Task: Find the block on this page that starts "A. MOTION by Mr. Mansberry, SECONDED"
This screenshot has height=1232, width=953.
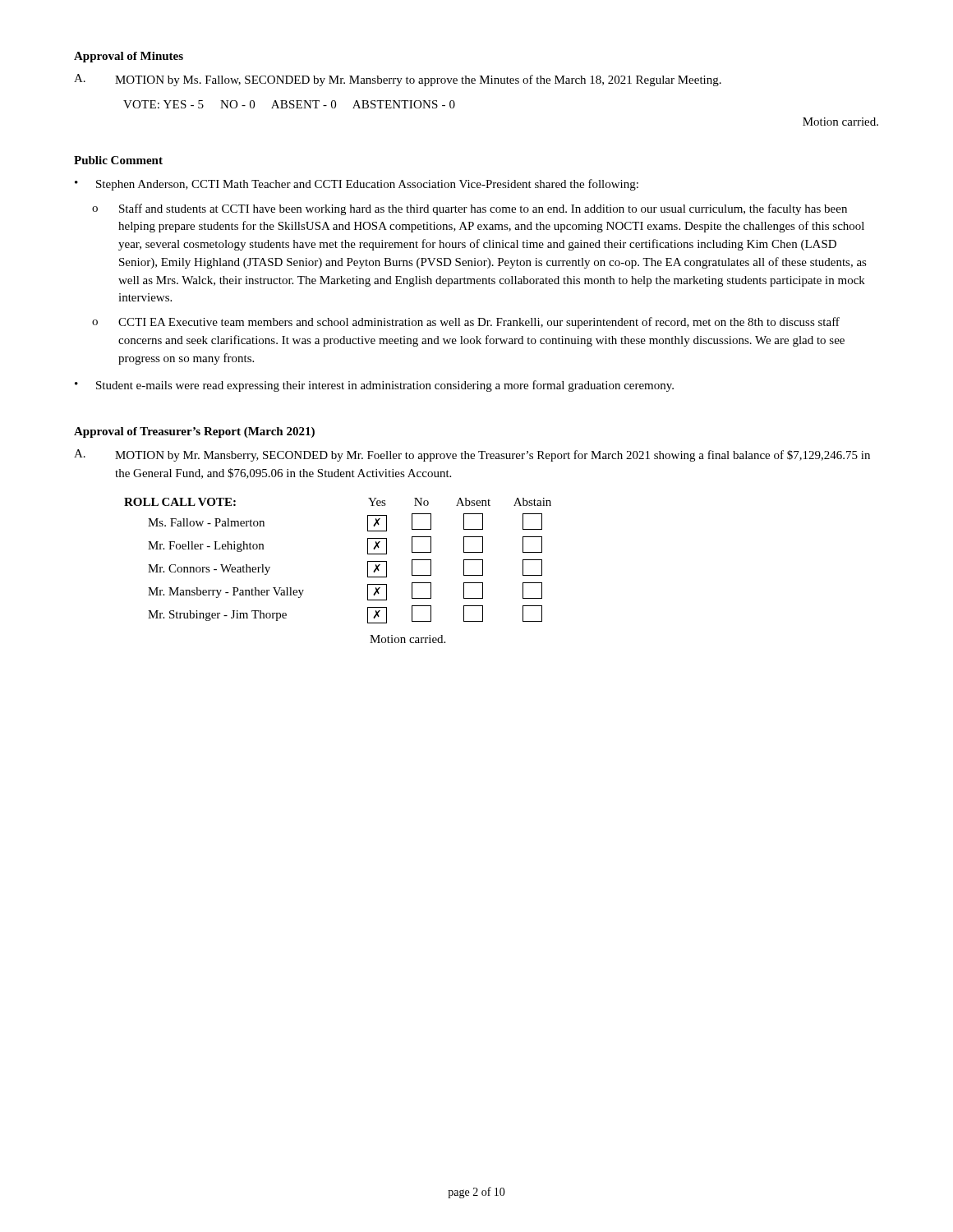Action: pyautogui.click(x=476, y=465)
